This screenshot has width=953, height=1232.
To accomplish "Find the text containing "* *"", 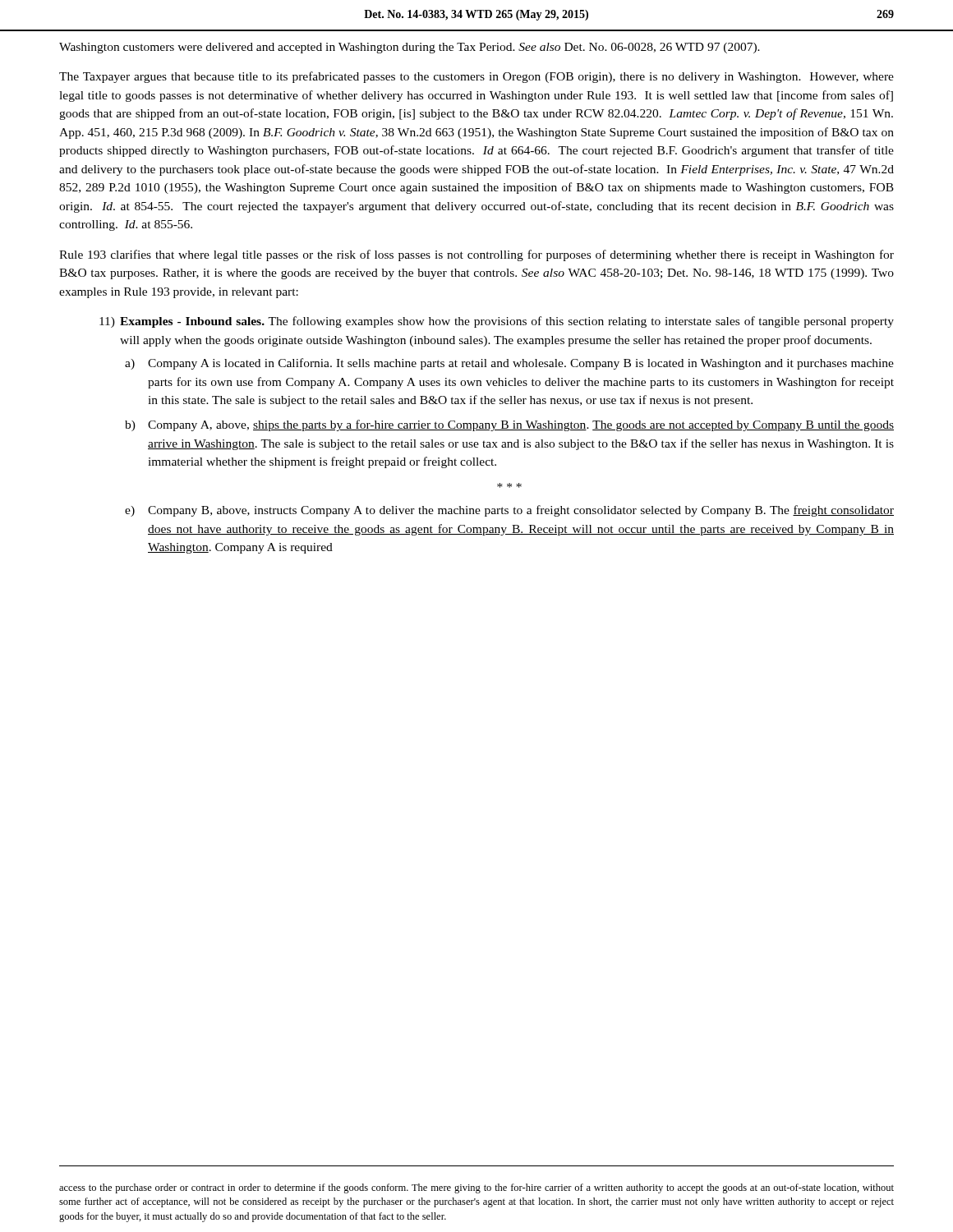I will click(509, 487).
